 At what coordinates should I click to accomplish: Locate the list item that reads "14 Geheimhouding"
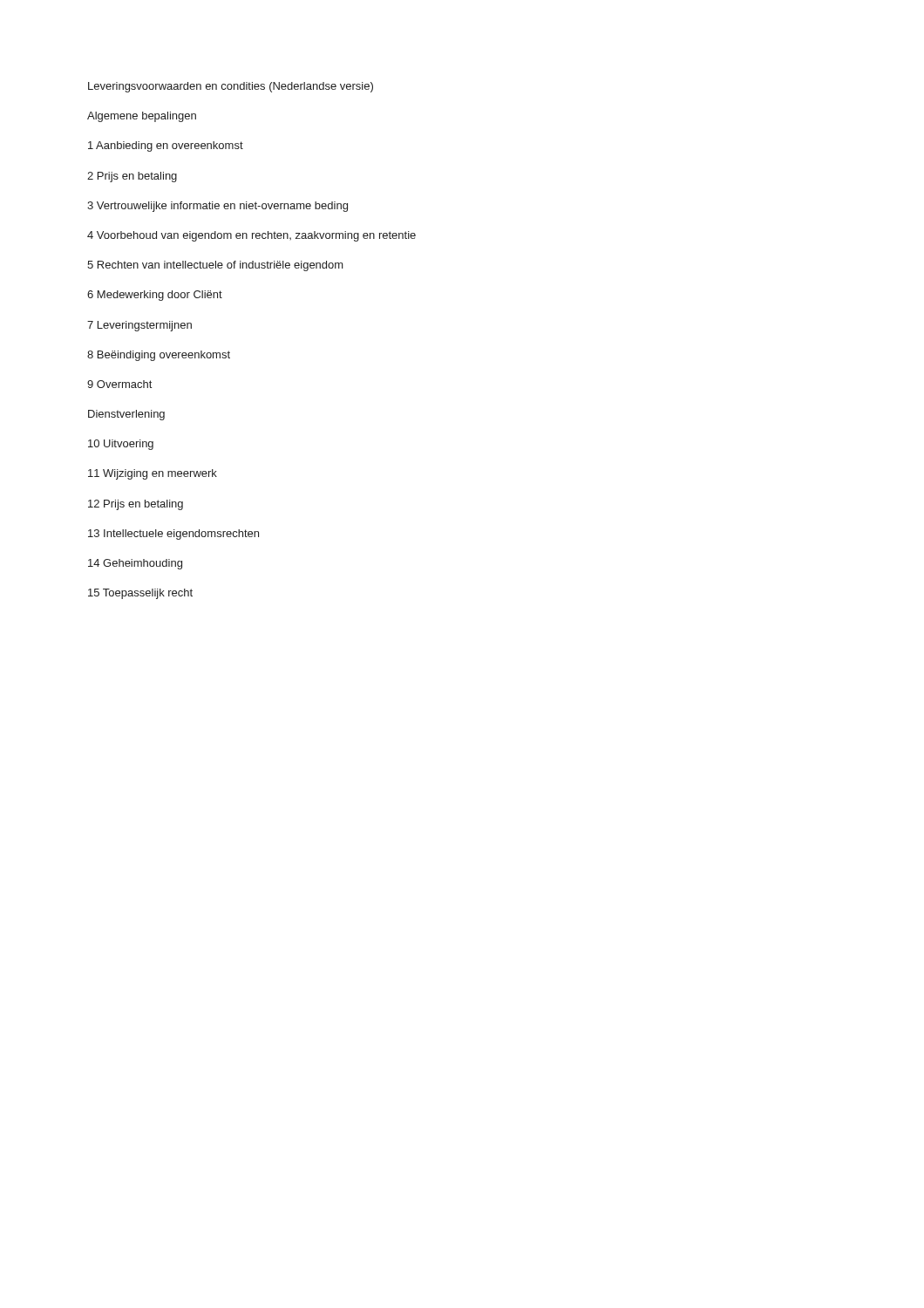click(x=135, y=563)
